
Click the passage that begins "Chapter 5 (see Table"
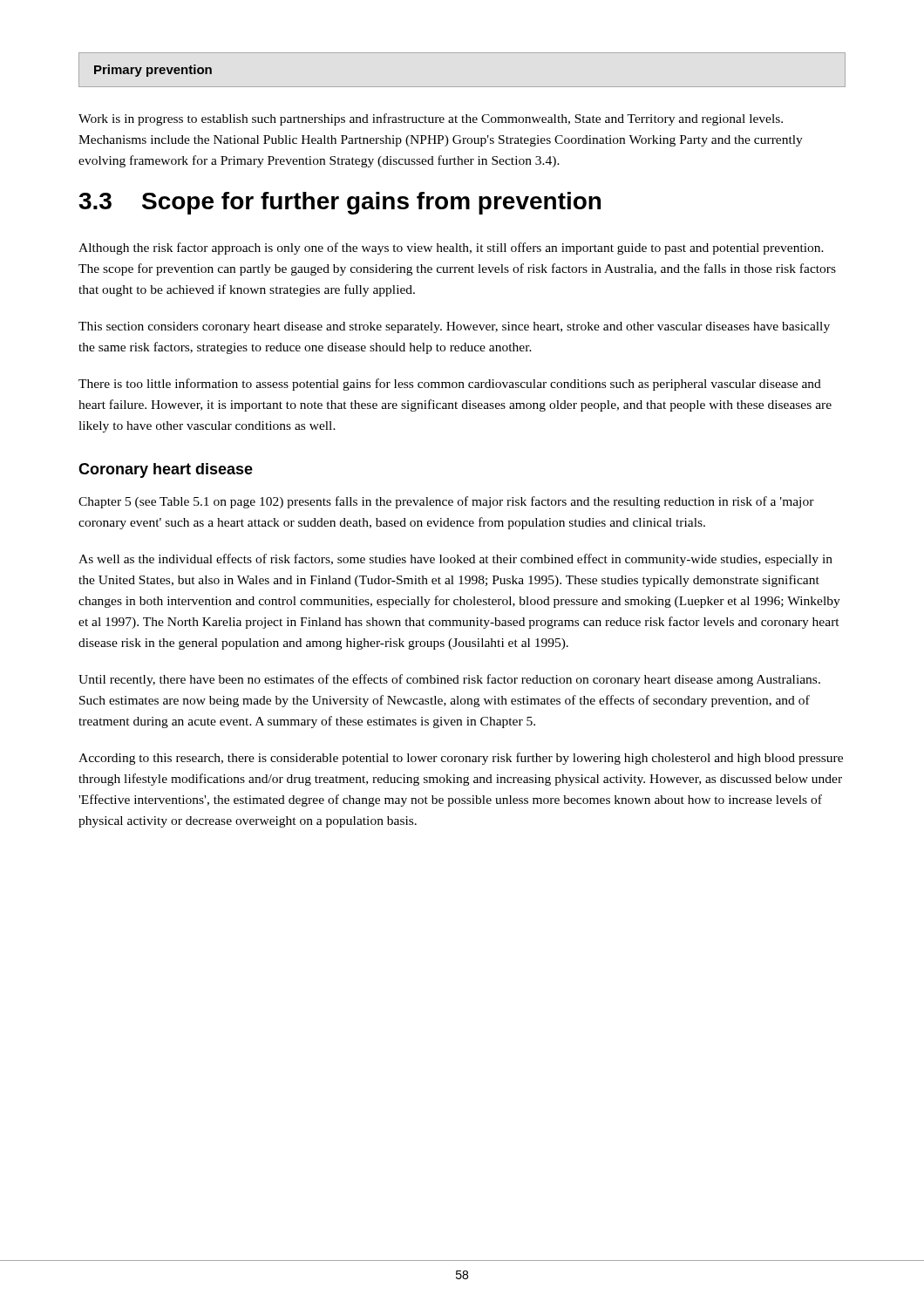[446, 511]
